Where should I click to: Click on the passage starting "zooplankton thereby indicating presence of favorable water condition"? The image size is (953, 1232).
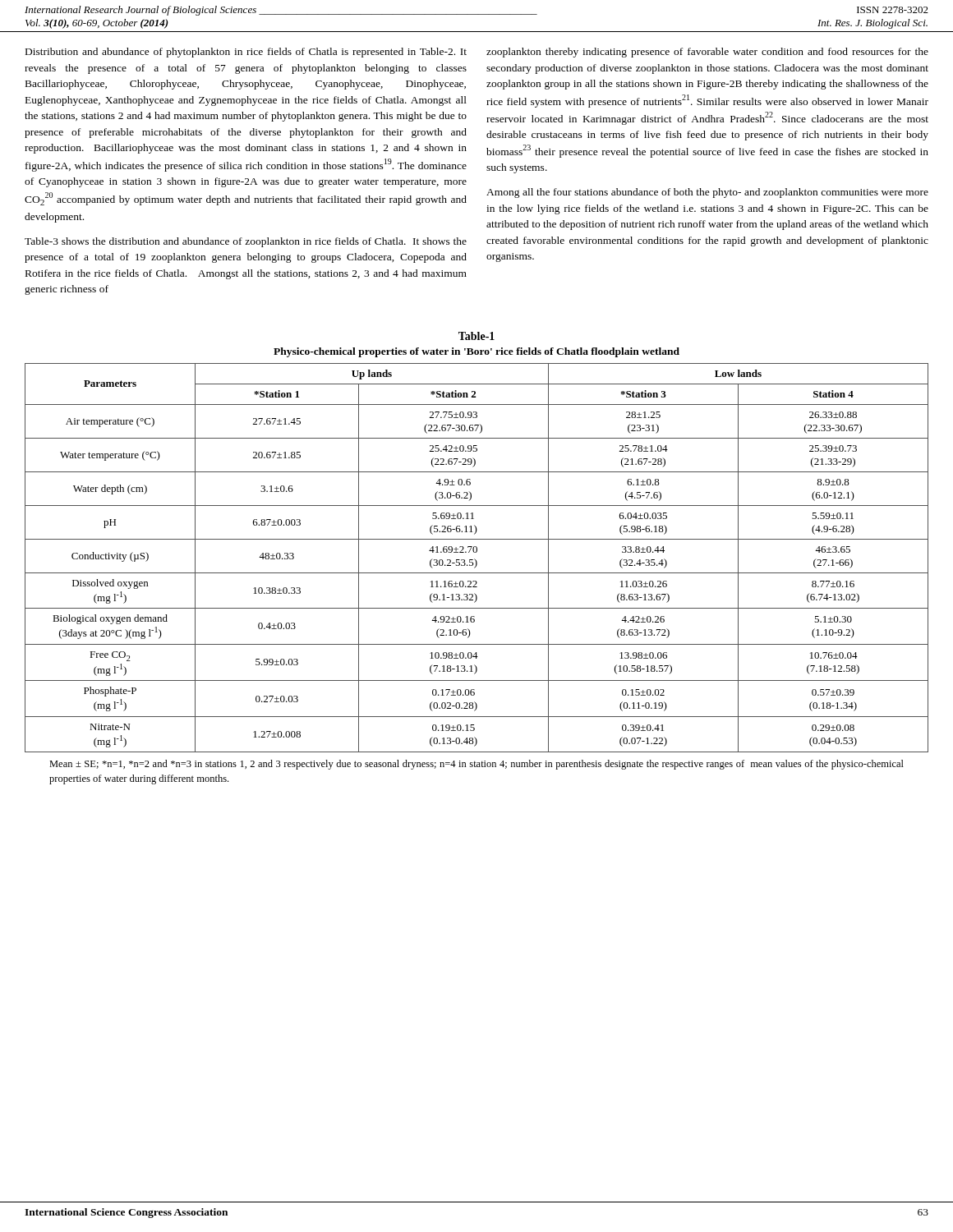click(707, 154)
